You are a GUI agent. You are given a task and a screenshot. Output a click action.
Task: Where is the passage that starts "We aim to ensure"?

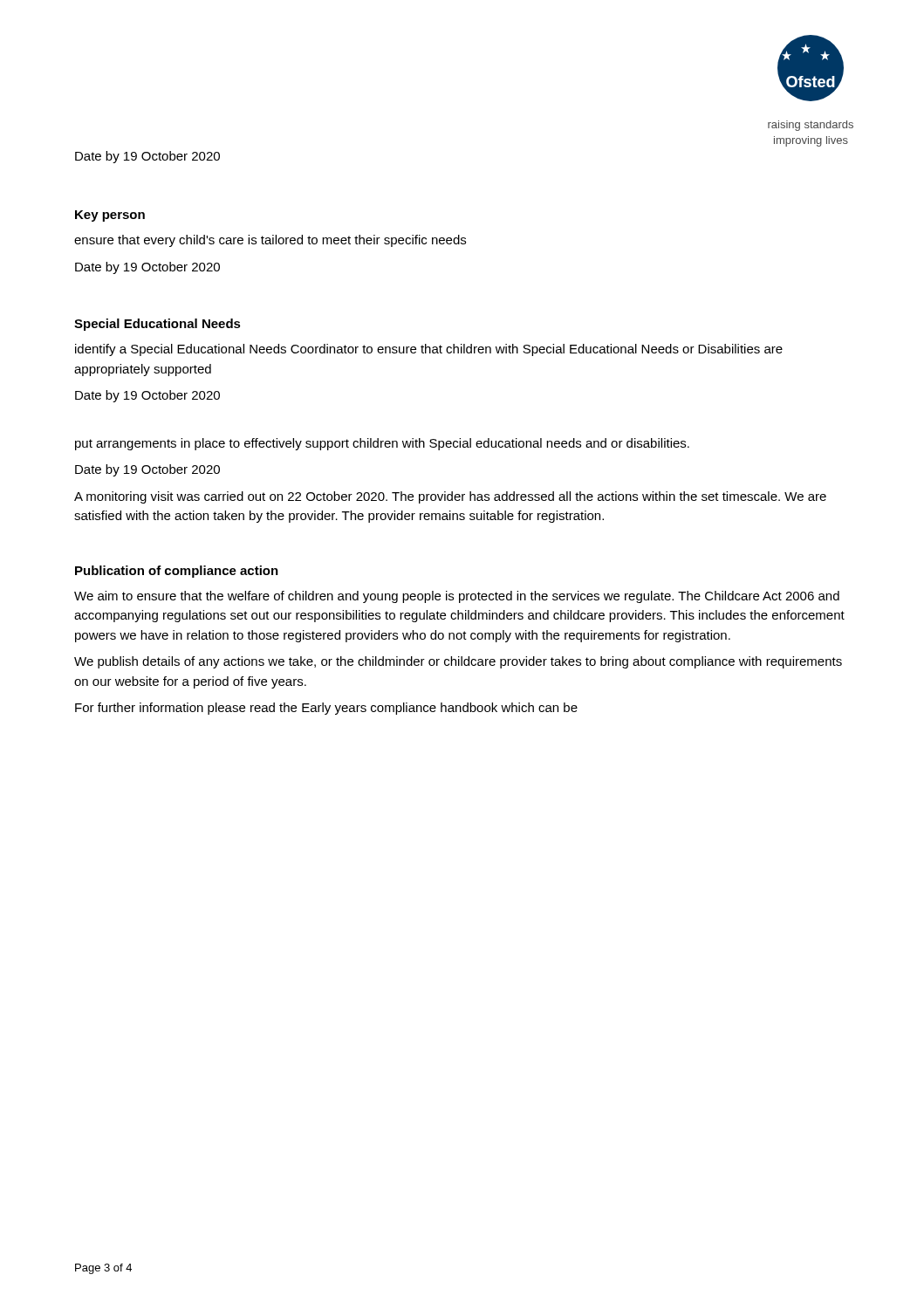(x=459, y=615)
